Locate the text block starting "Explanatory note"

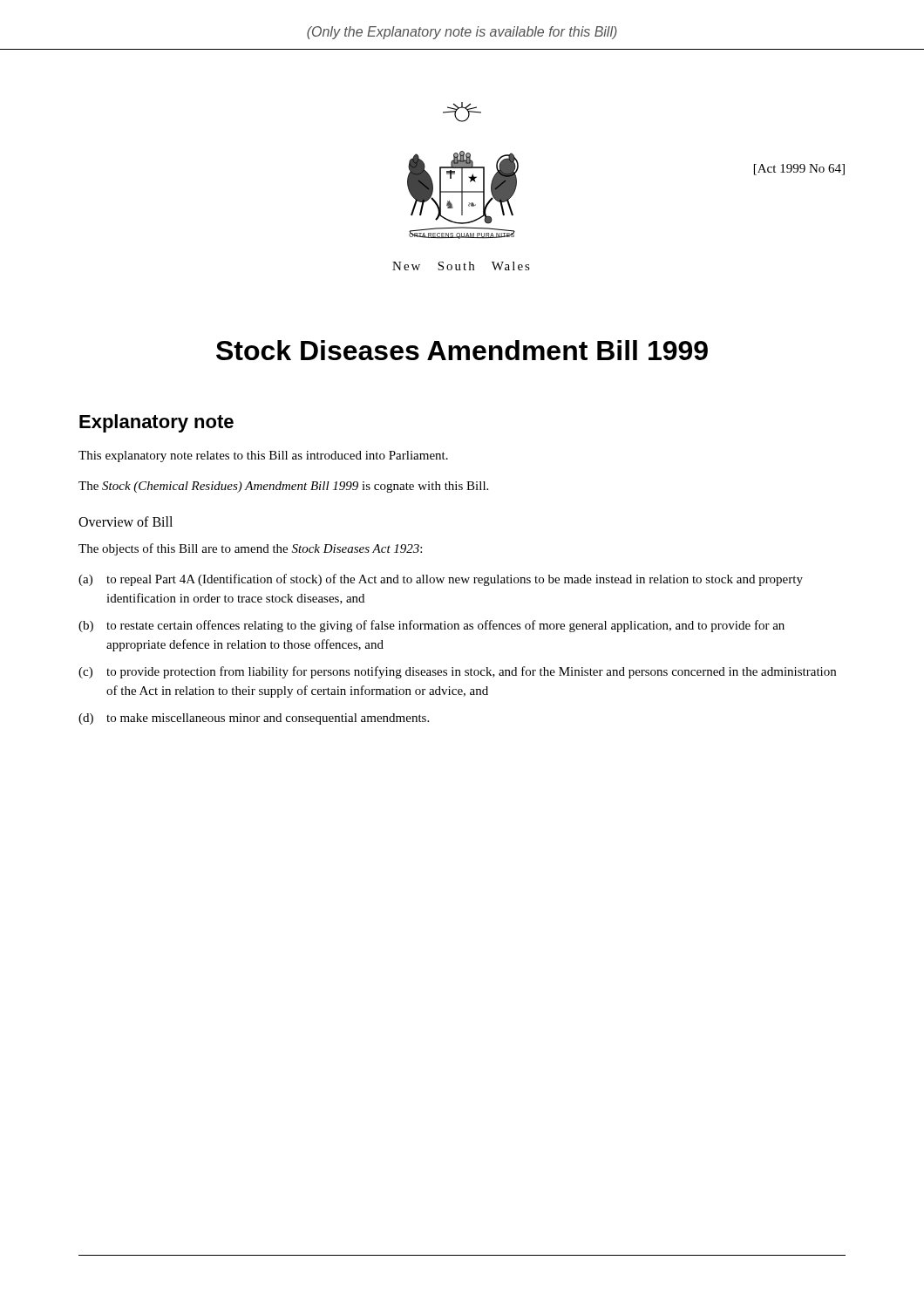pyautogui.click(x=156, y=422)
